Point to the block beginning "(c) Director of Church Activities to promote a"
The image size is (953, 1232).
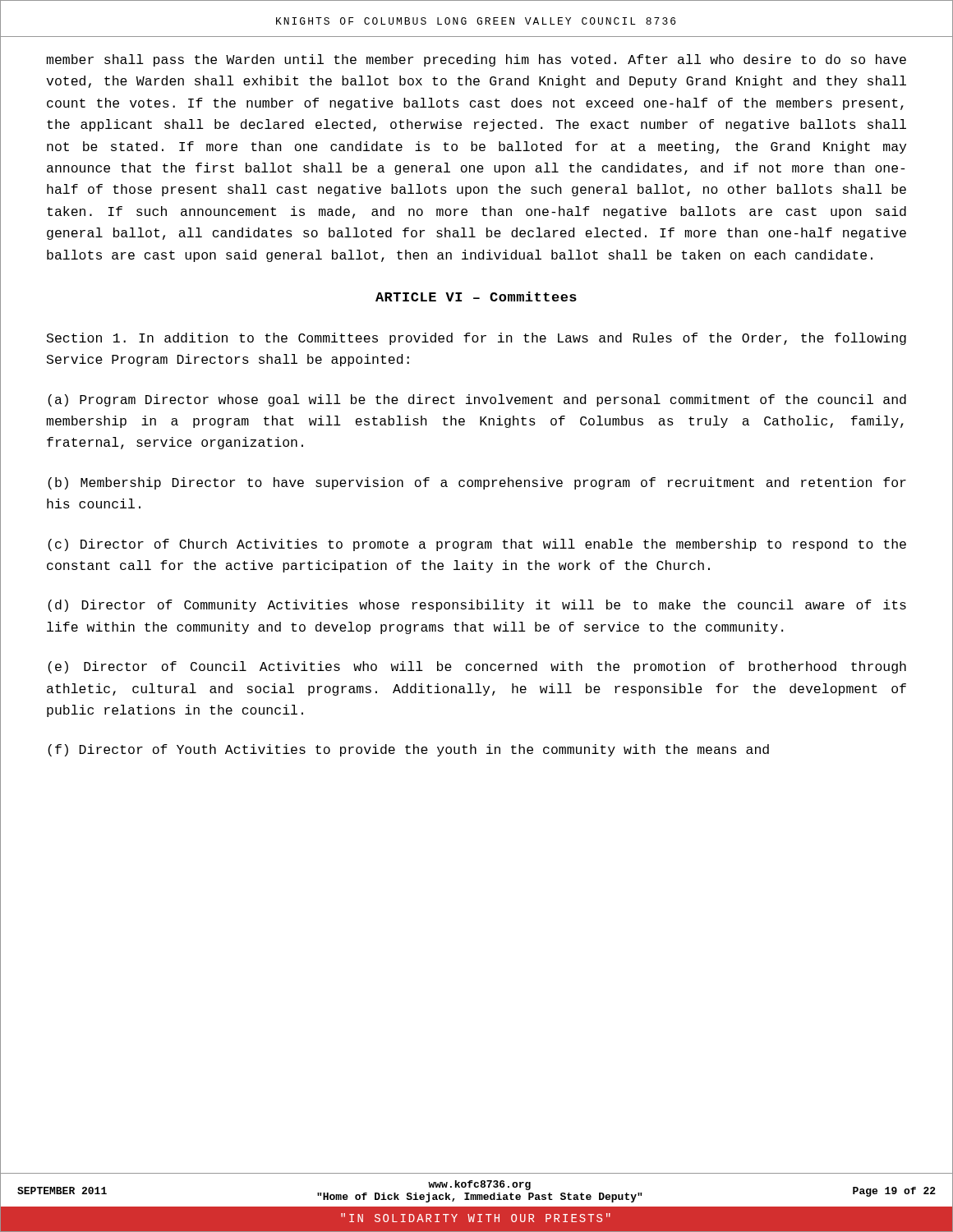coord(476,556)
